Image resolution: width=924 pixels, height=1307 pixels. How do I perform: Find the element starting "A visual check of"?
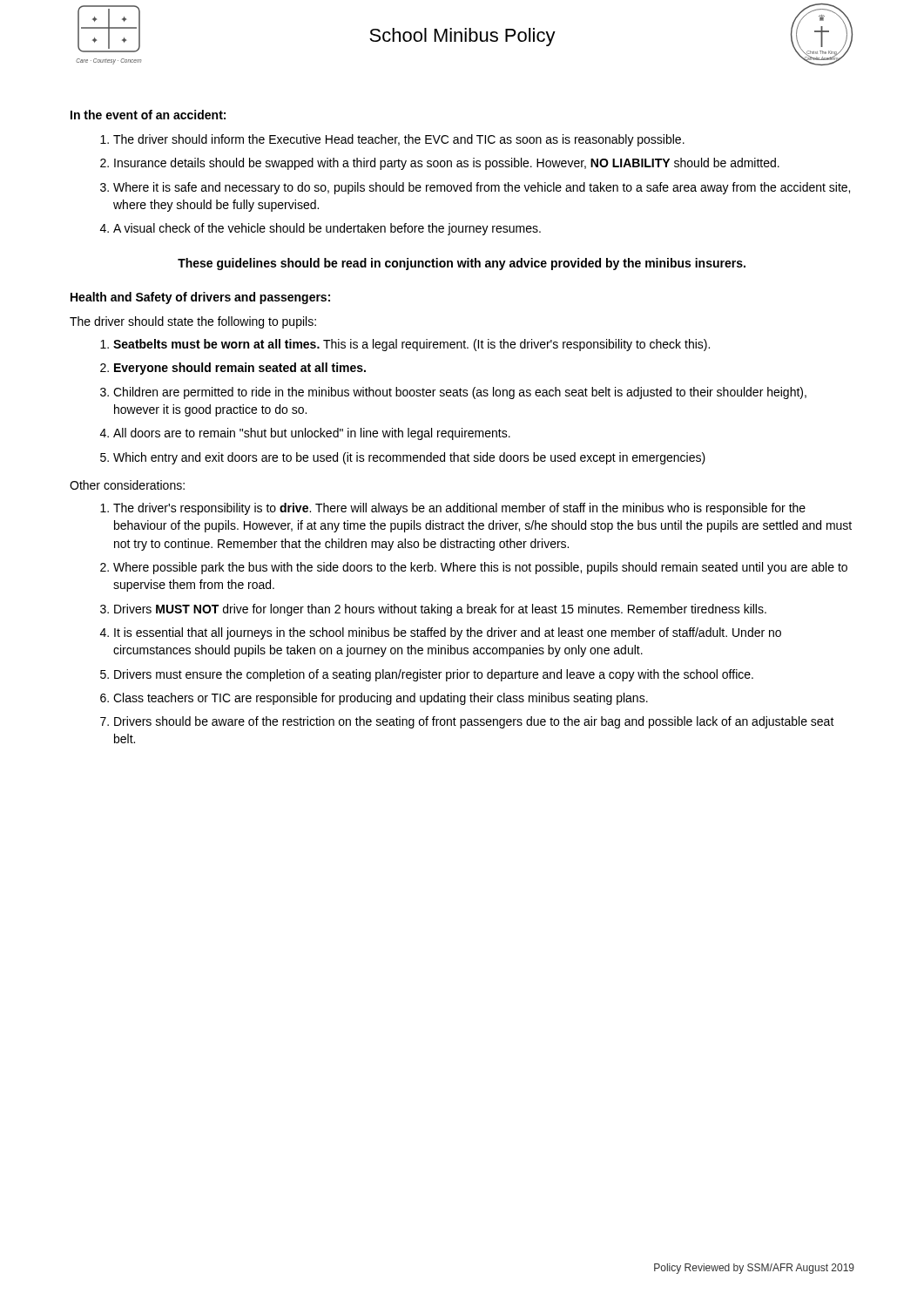pos(462,229)
